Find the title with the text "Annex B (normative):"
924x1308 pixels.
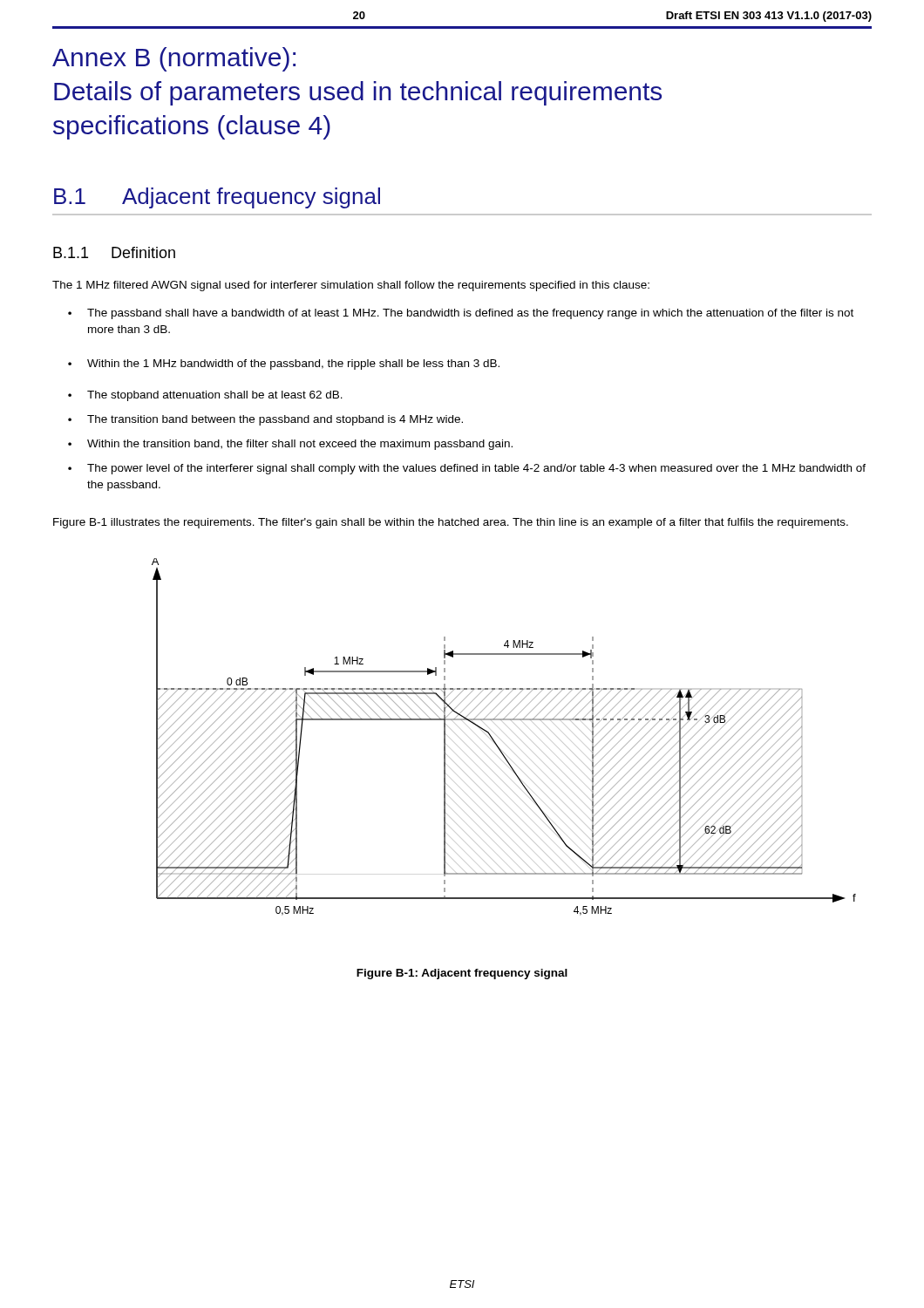pos(462,91)
